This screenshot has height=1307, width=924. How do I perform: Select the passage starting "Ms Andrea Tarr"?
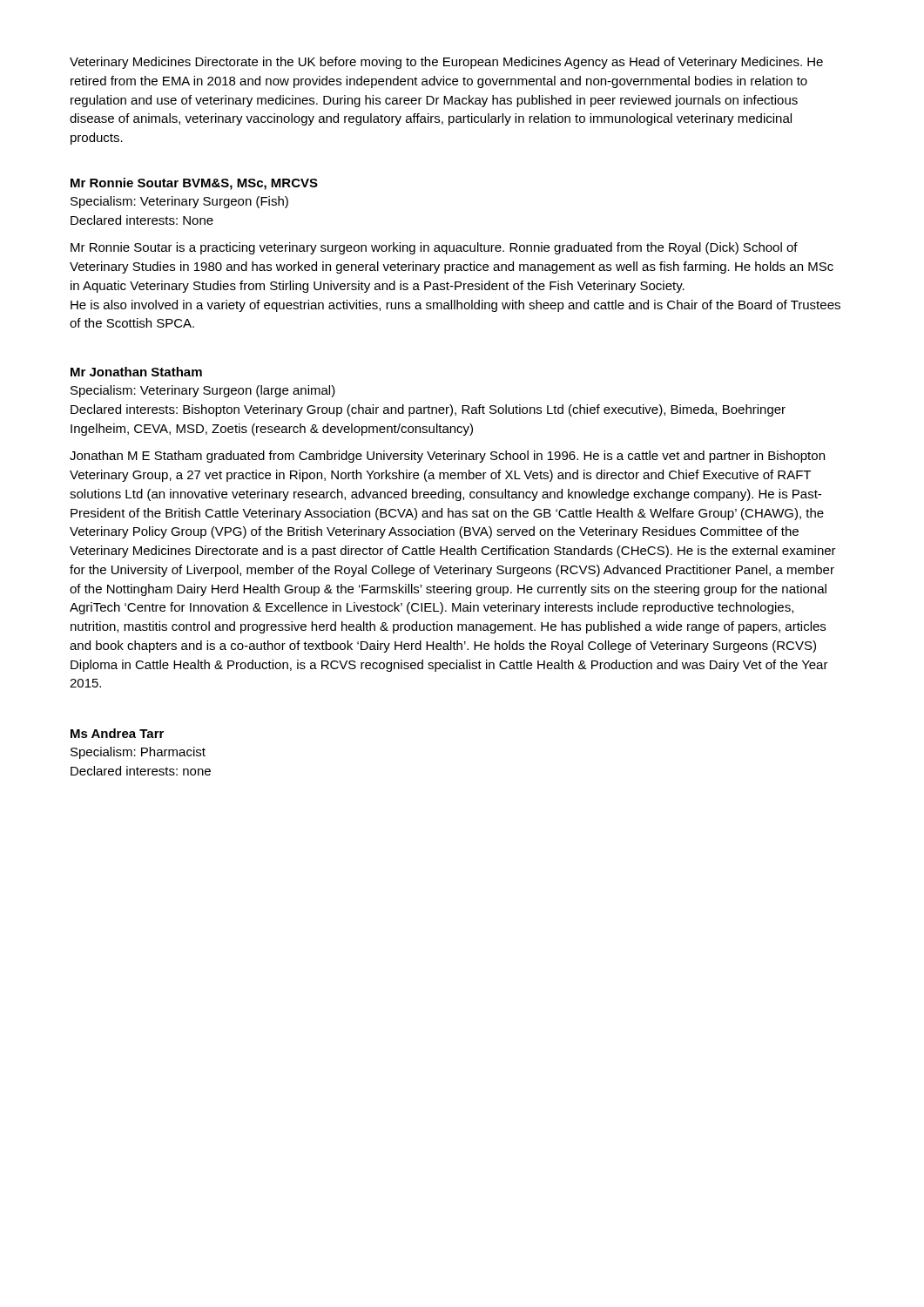point(117,733)
